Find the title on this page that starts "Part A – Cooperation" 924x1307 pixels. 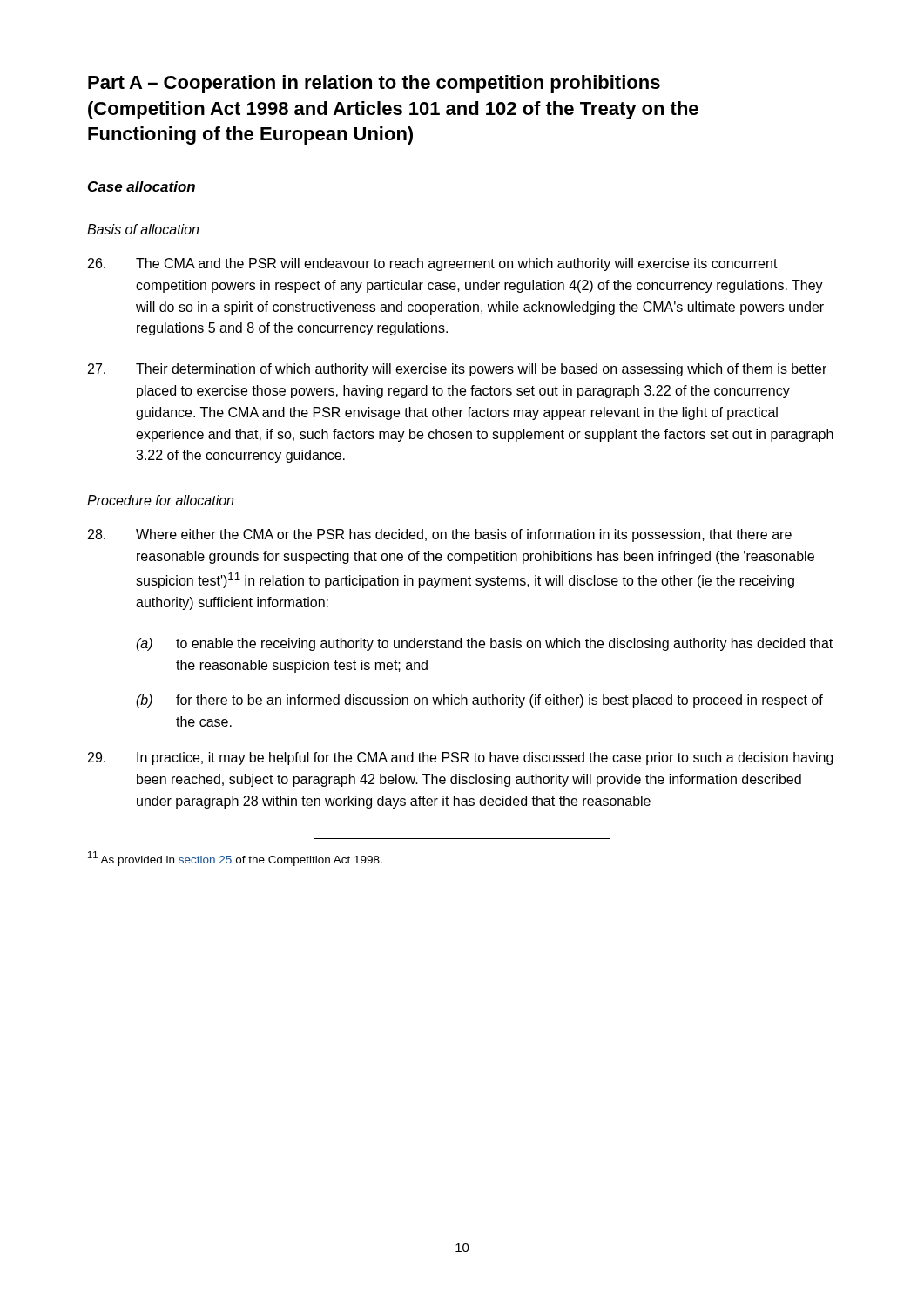point(393,108)
